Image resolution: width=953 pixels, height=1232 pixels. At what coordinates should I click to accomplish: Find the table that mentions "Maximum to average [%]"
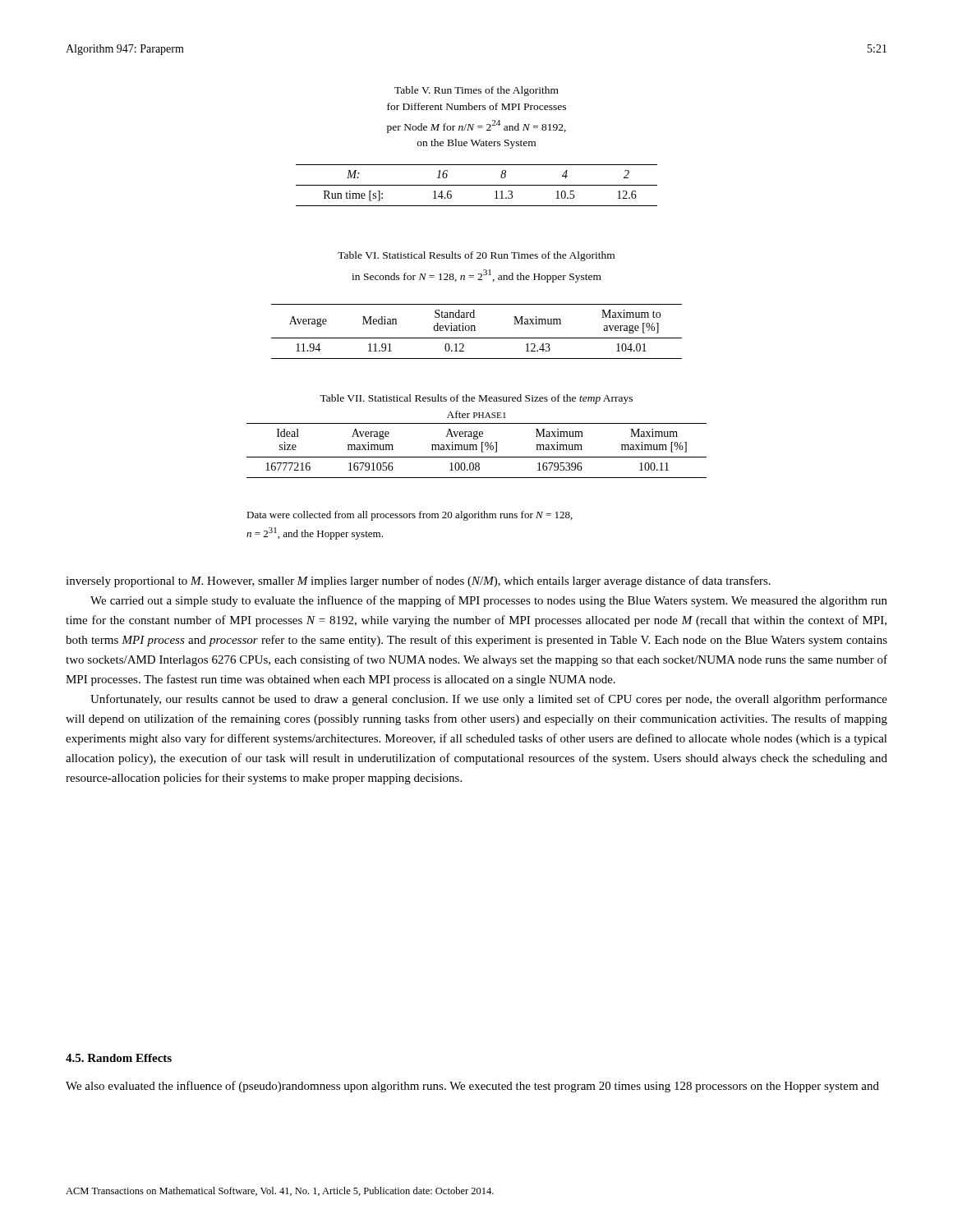tap(476, 331)
